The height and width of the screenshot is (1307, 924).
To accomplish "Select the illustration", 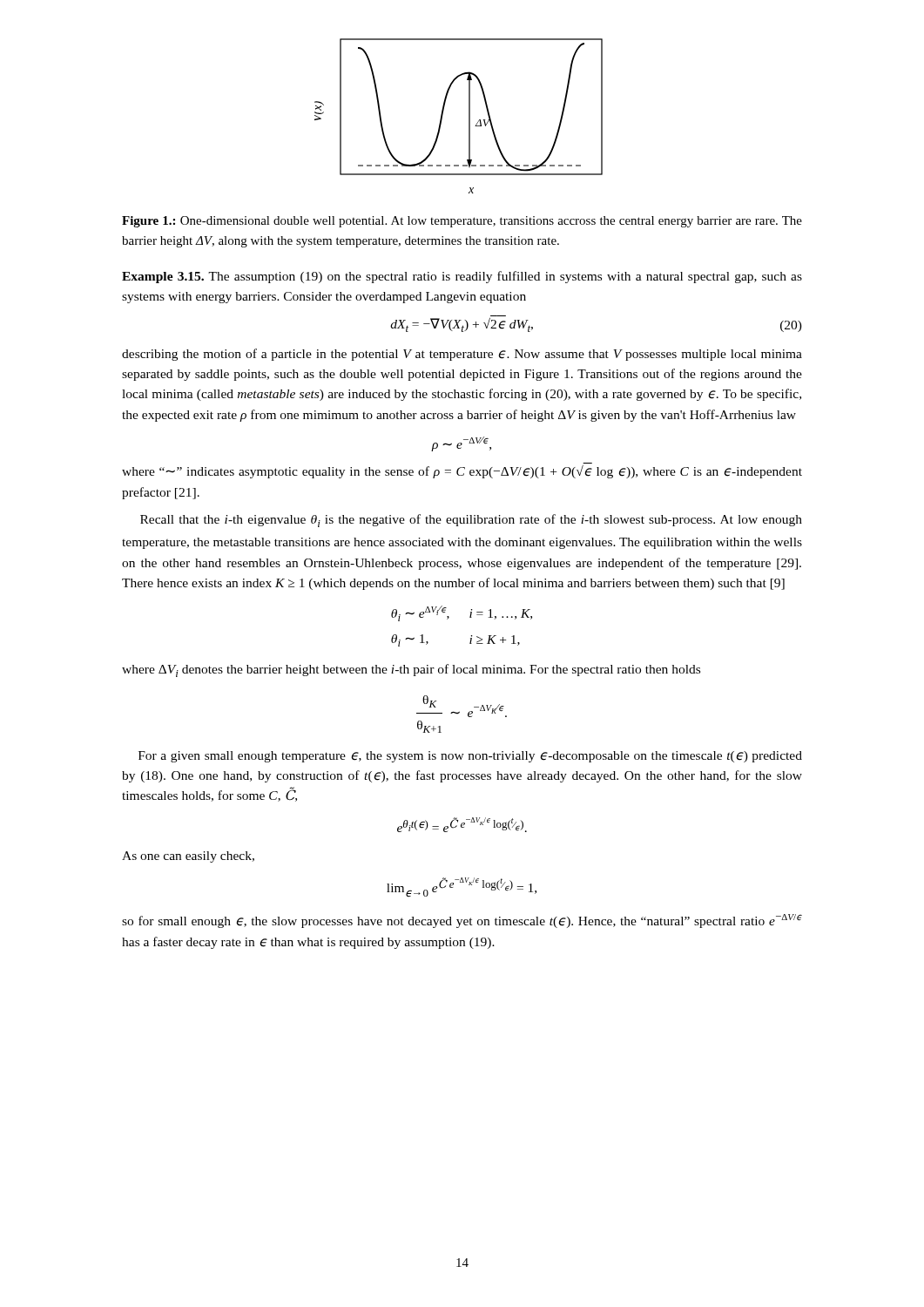I will (462, 118).
